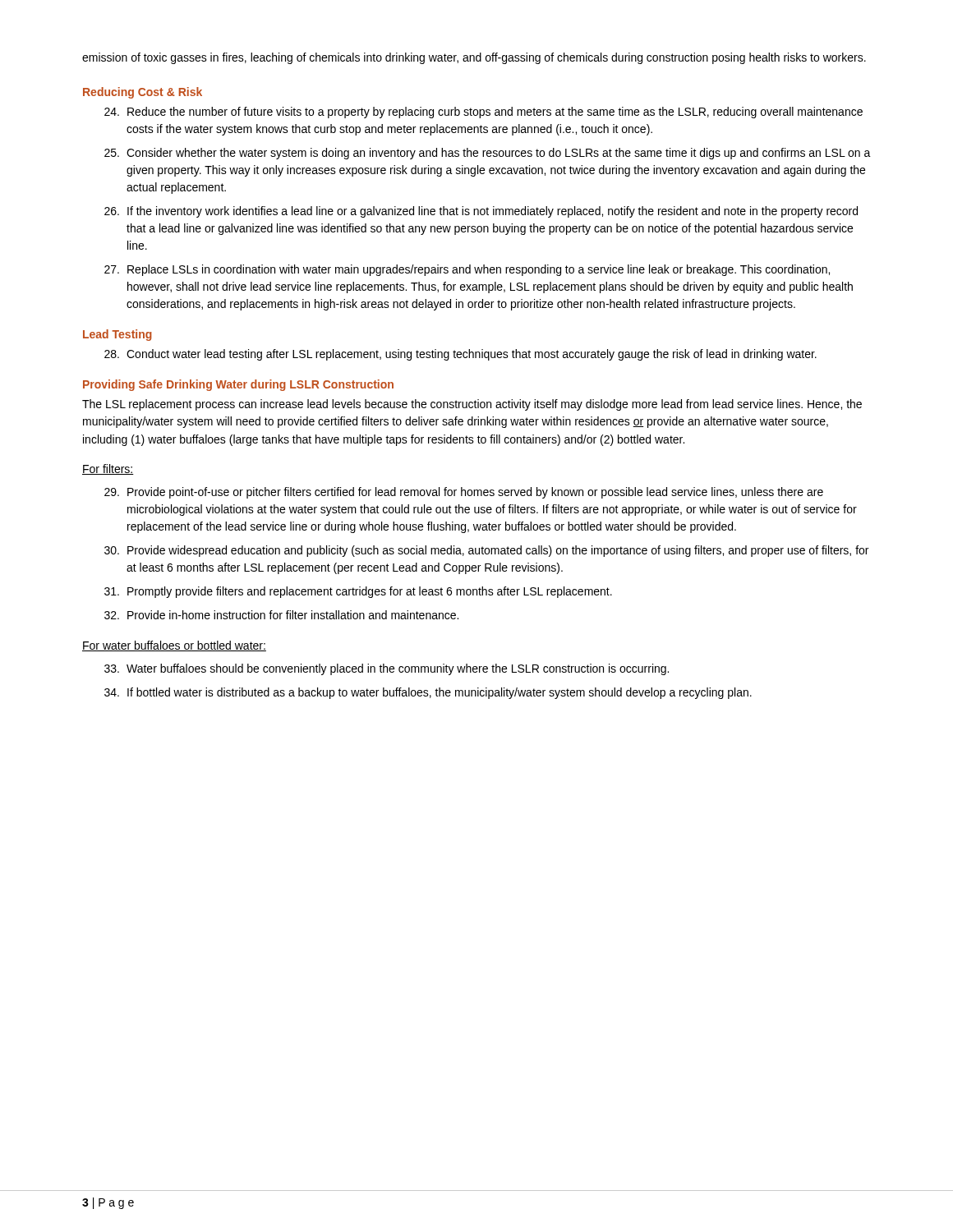Find the section header on this page that starts "Providing Safe Drinking Water"
Screen dimensions: 1232x953
tap(238, 384)
